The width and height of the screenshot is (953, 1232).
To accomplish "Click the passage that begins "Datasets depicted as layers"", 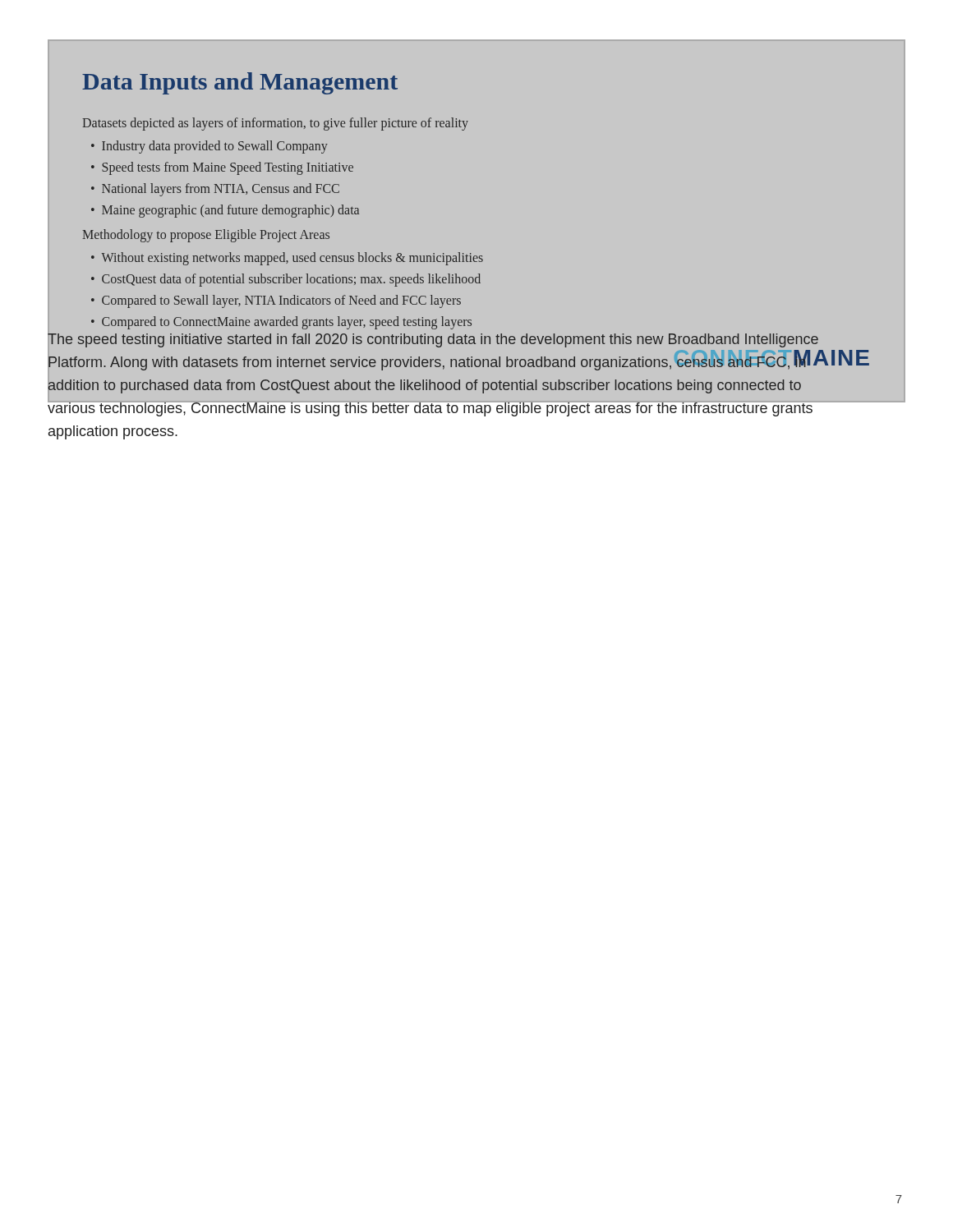I will (x=275, y=123).
